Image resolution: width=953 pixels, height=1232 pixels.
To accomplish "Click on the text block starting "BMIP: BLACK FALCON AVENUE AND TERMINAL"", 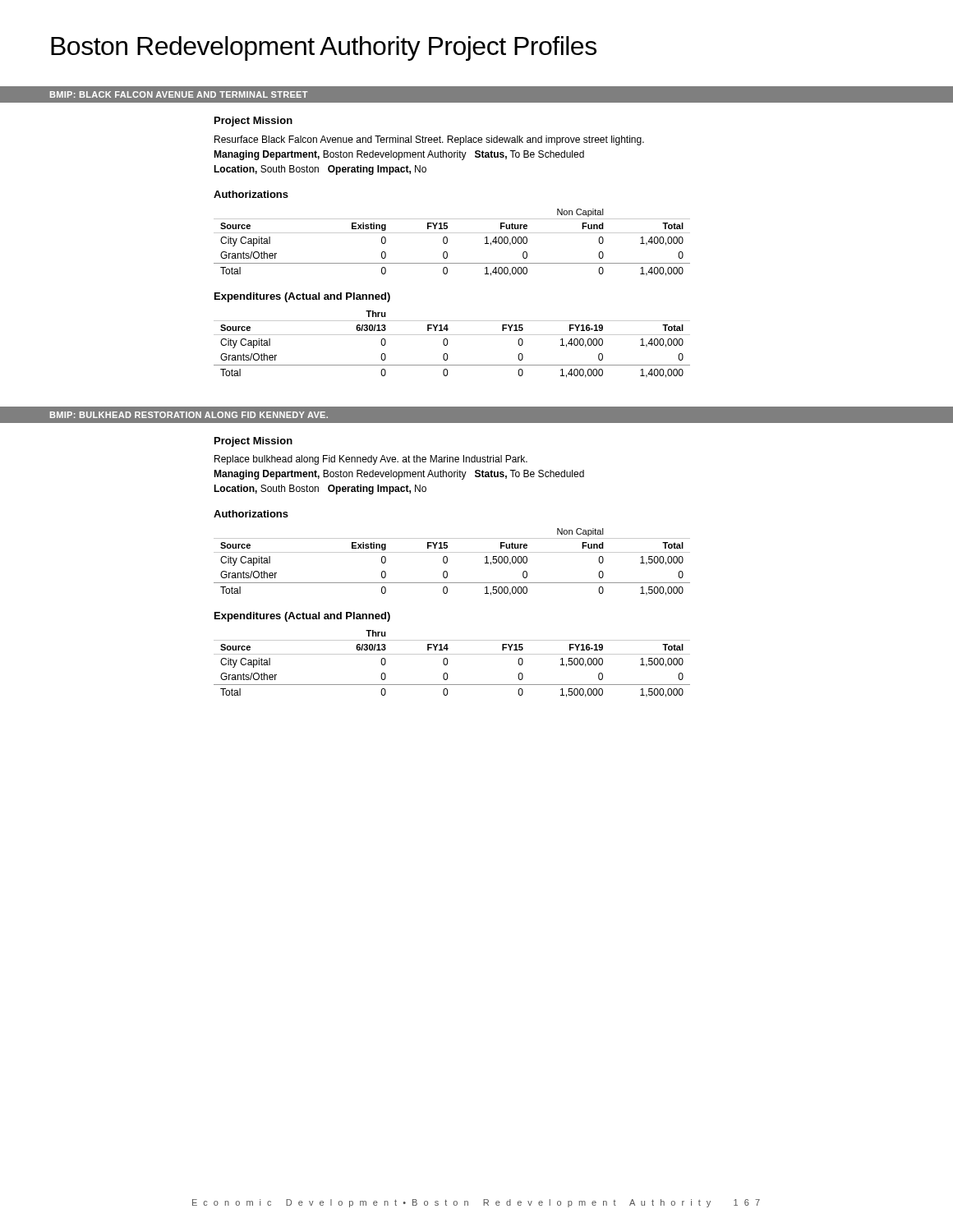I will [179, 94].
